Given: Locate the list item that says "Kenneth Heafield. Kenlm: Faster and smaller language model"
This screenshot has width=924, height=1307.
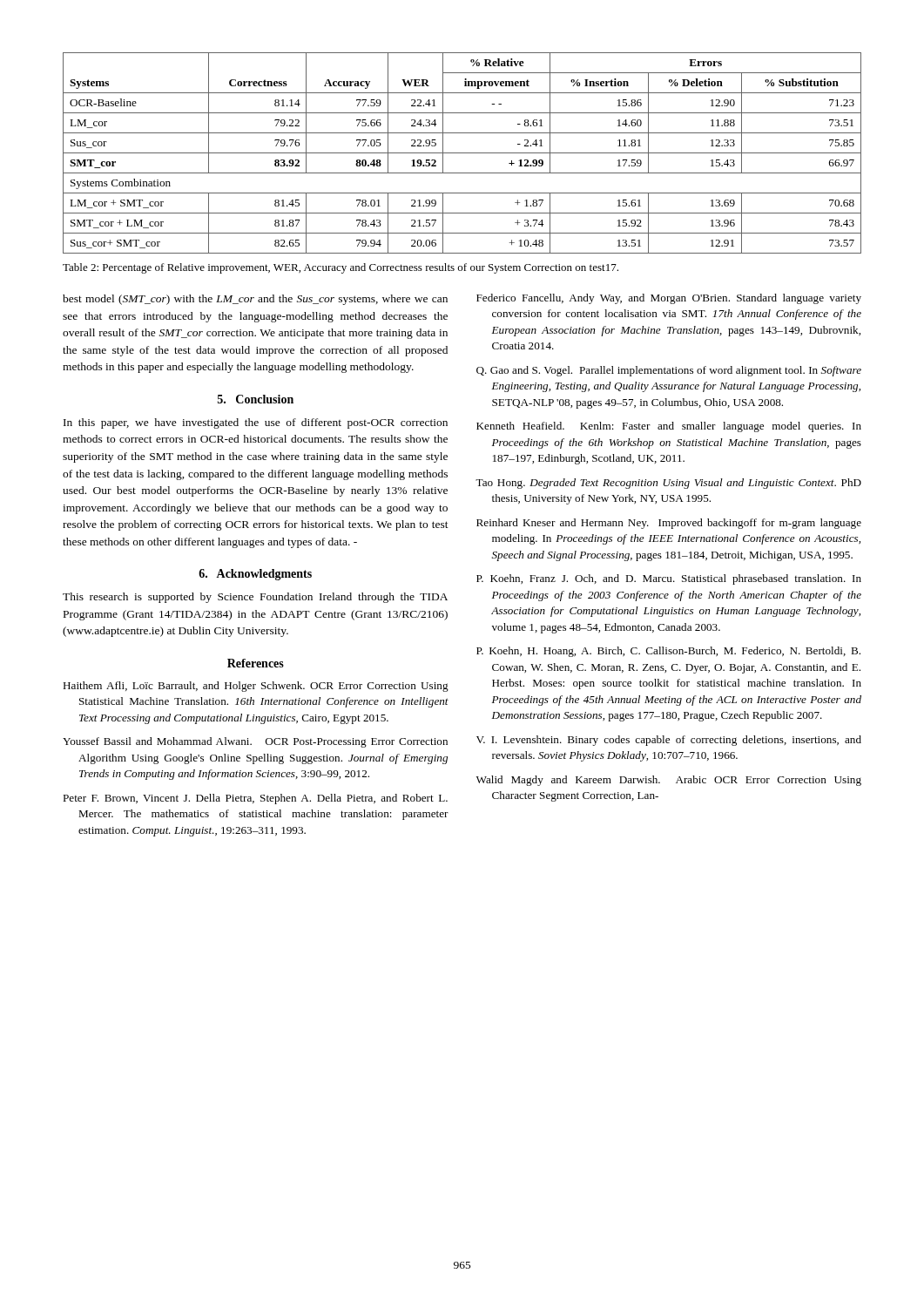Looking at the screenshot, I should 669,442.
